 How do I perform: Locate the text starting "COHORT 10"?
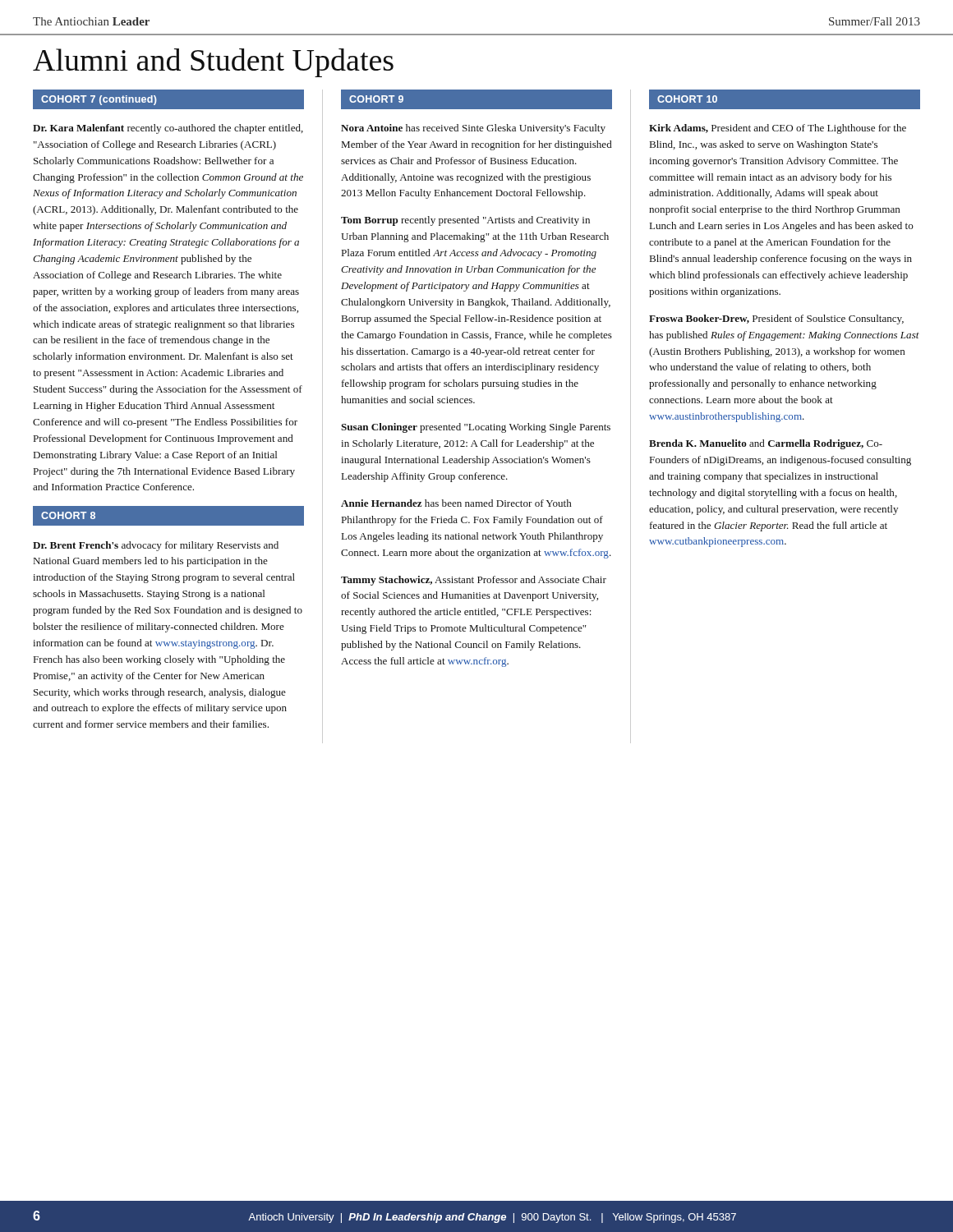688,99
